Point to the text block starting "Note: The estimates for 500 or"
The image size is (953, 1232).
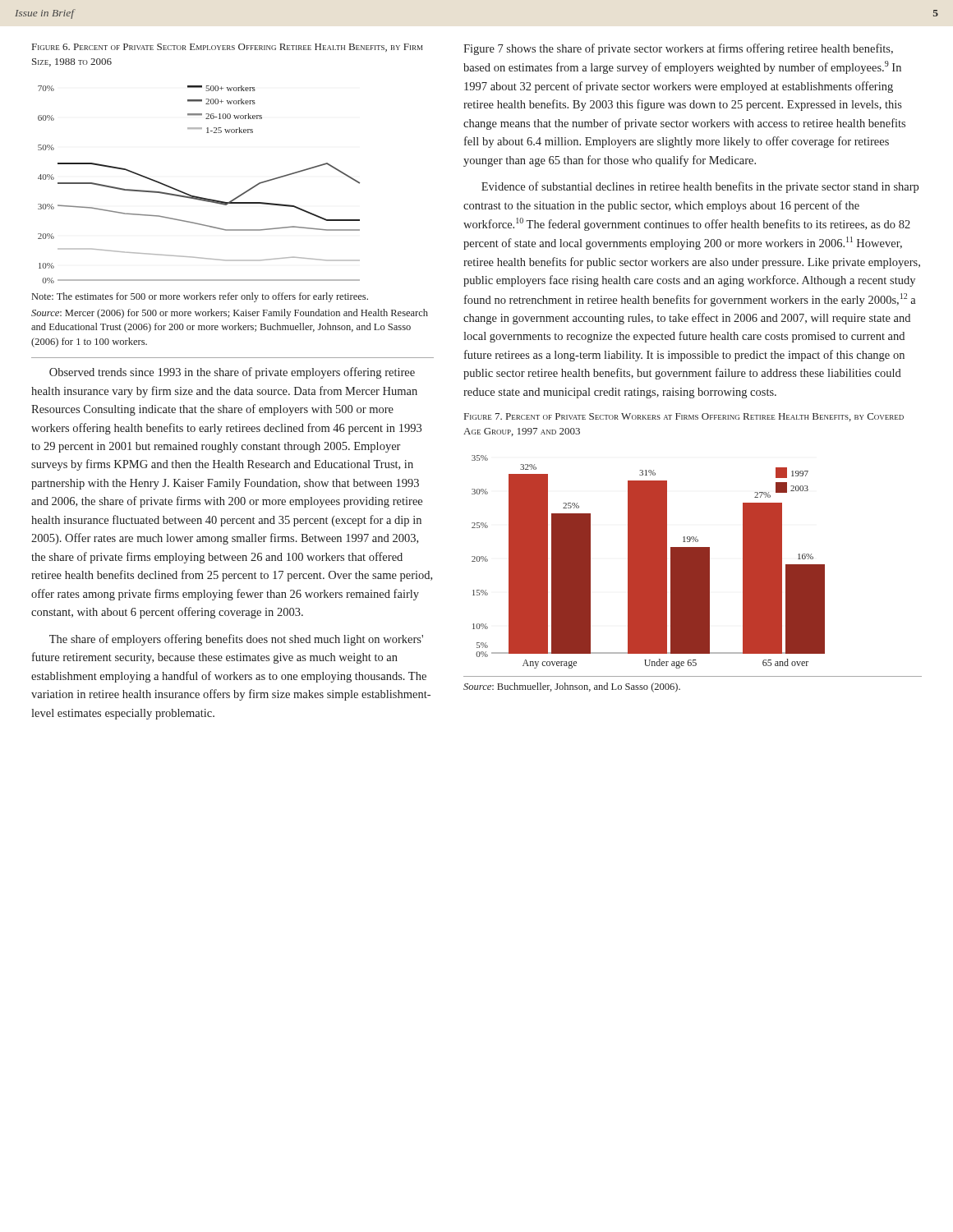pyautogui.click(x=200, y=297)
